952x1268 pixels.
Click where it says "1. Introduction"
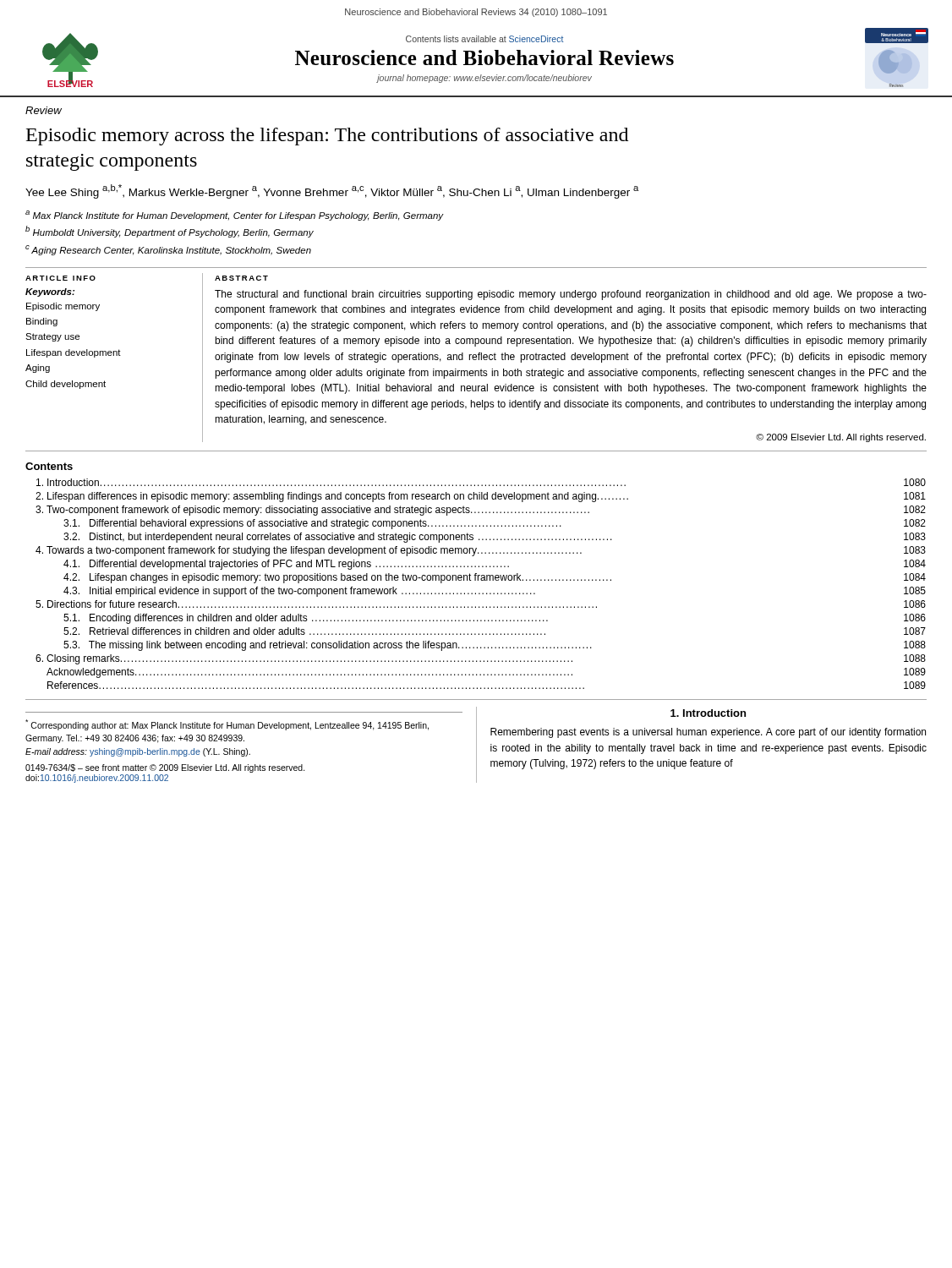click(708, 713)
